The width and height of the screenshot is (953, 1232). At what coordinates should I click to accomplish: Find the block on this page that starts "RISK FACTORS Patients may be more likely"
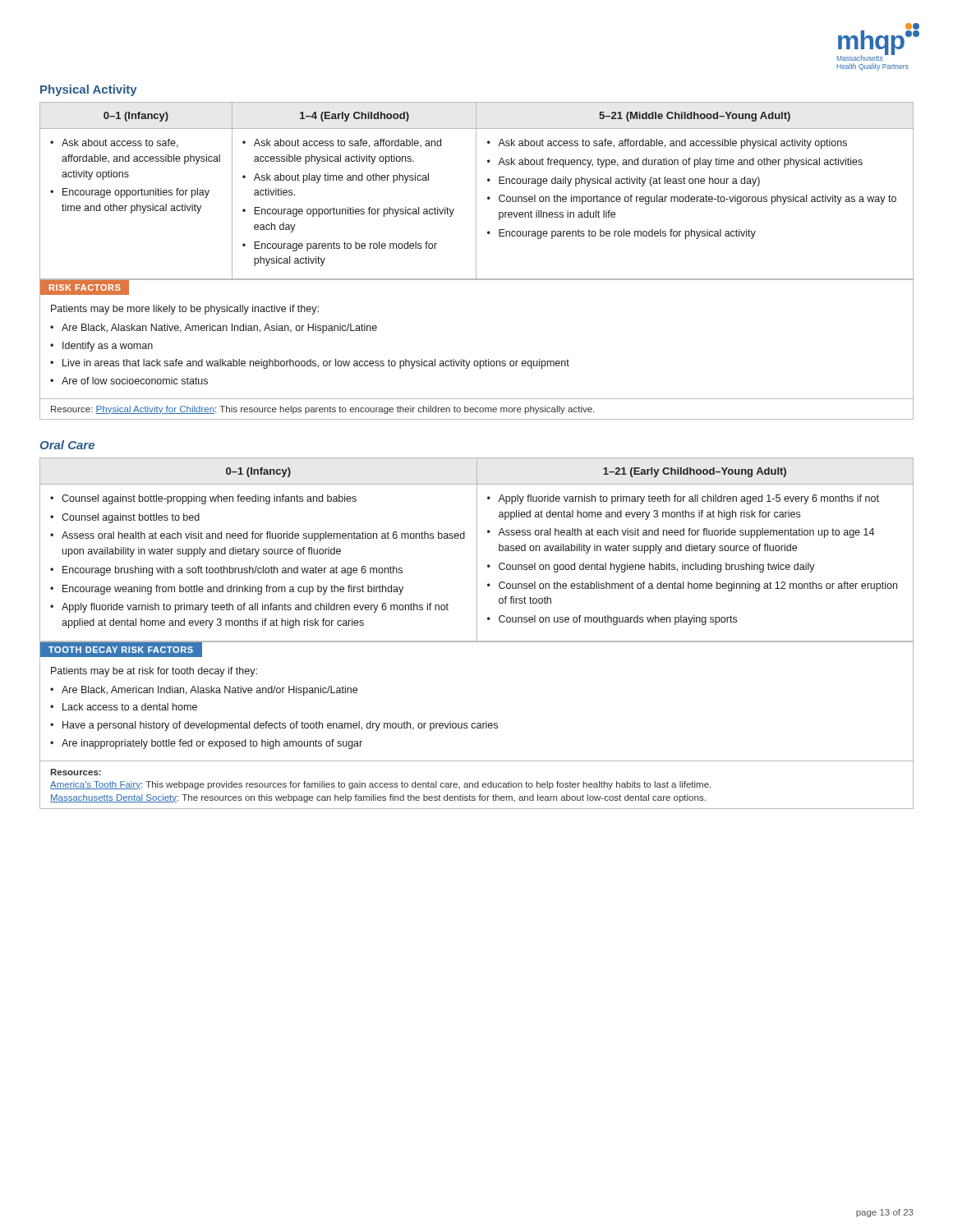pyautogui.click(x=476, y=339)
